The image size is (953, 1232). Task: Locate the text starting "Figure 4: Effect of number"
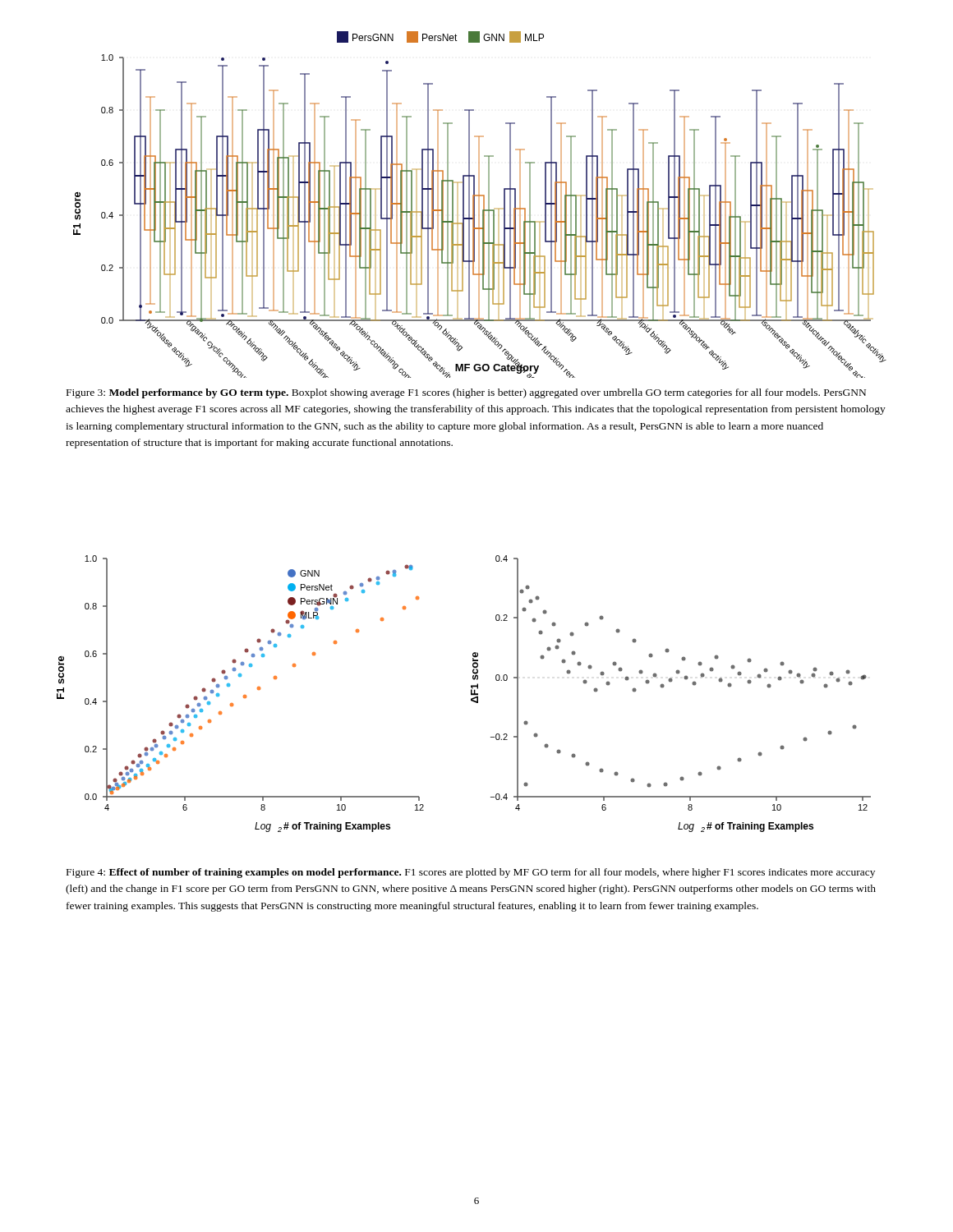476,889
